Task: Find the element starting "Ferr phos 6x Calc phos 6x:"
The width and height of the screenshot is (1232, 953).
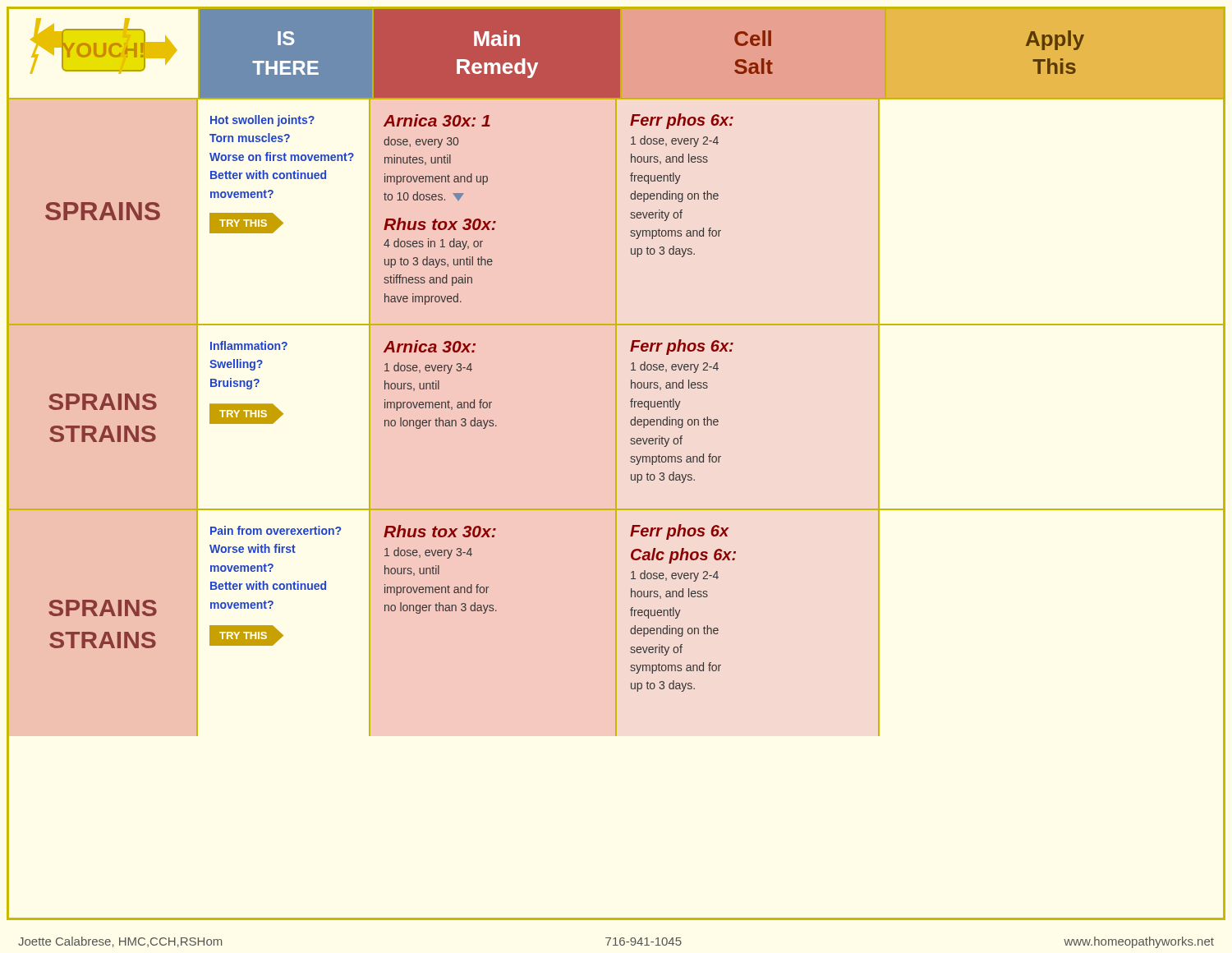Action: [680, 532]
